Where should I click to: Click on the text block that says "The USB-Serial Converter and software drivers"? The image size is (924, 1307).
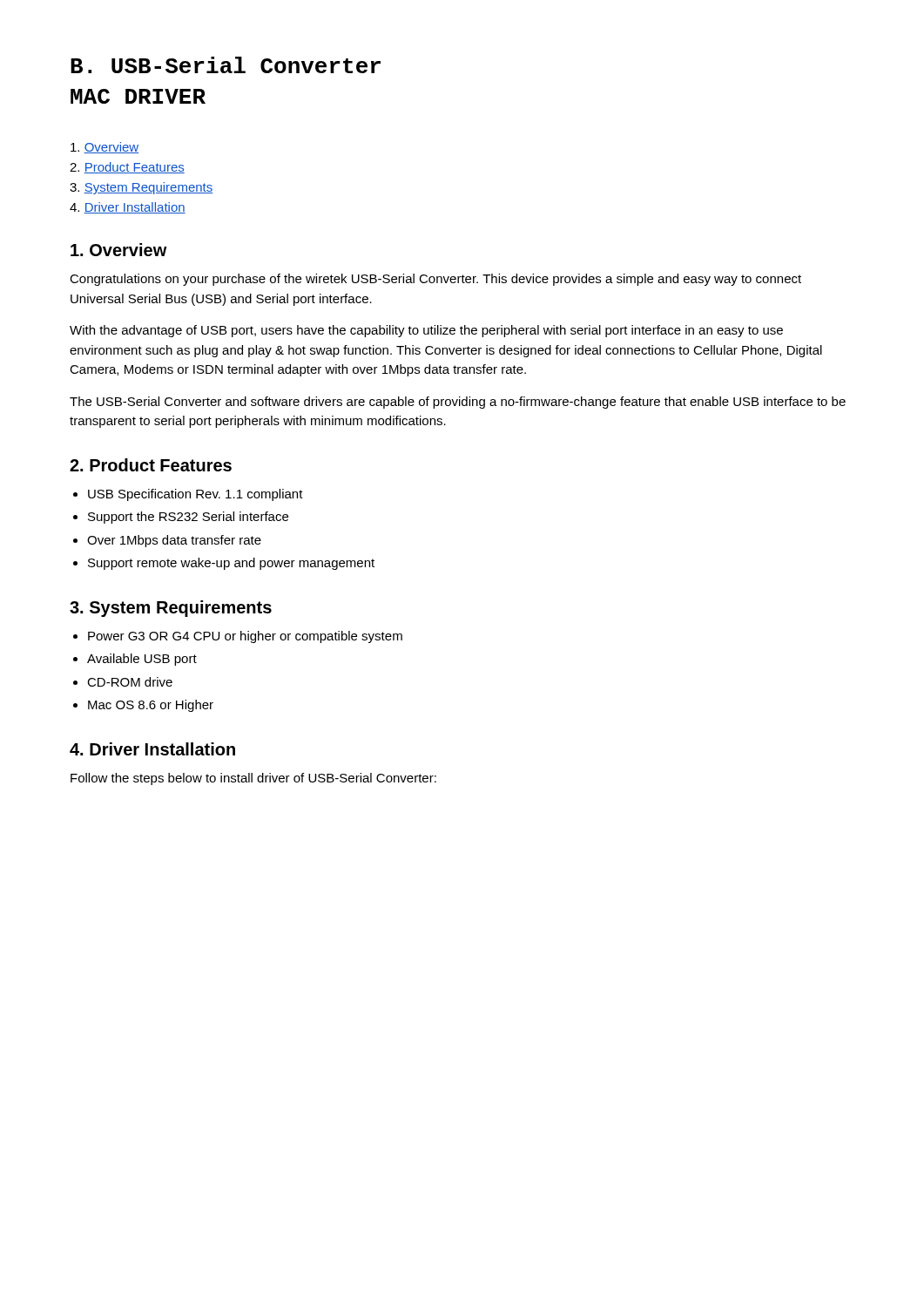click(x=458, y=411)
